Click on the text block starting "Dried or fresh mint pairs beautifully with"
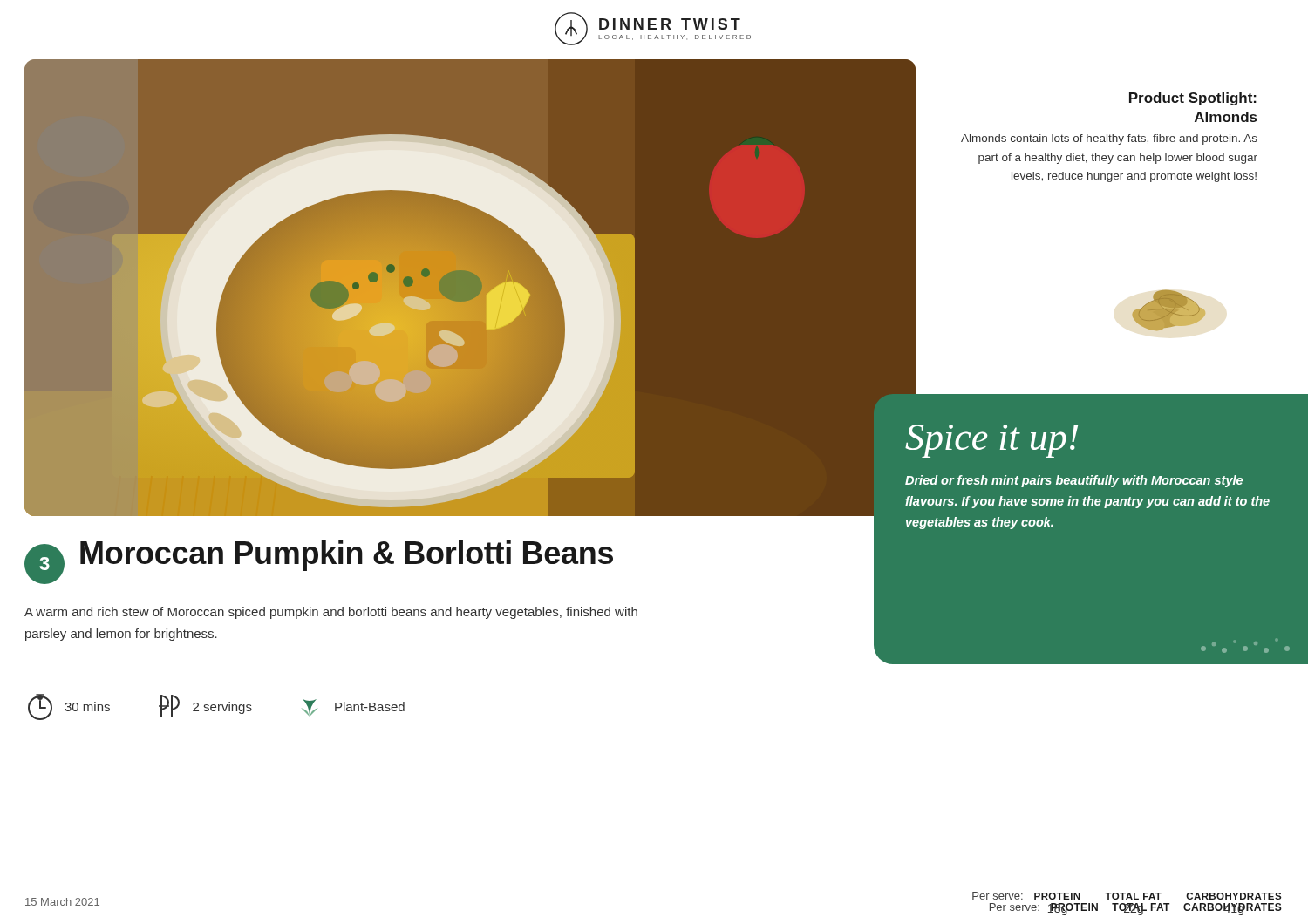 tap(1087, 502)
